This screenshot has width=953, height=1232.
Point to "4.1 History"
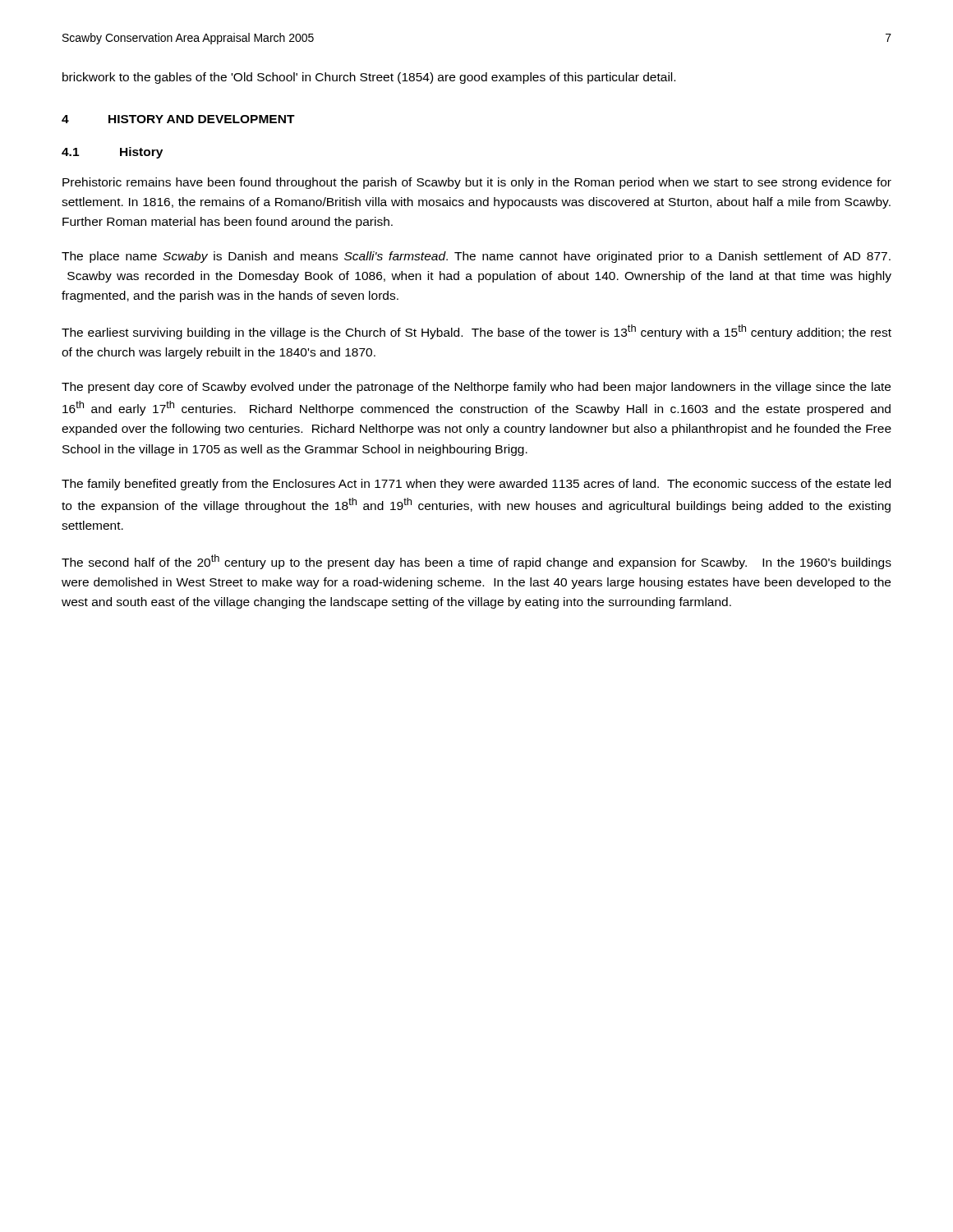[x=112, y=152]
